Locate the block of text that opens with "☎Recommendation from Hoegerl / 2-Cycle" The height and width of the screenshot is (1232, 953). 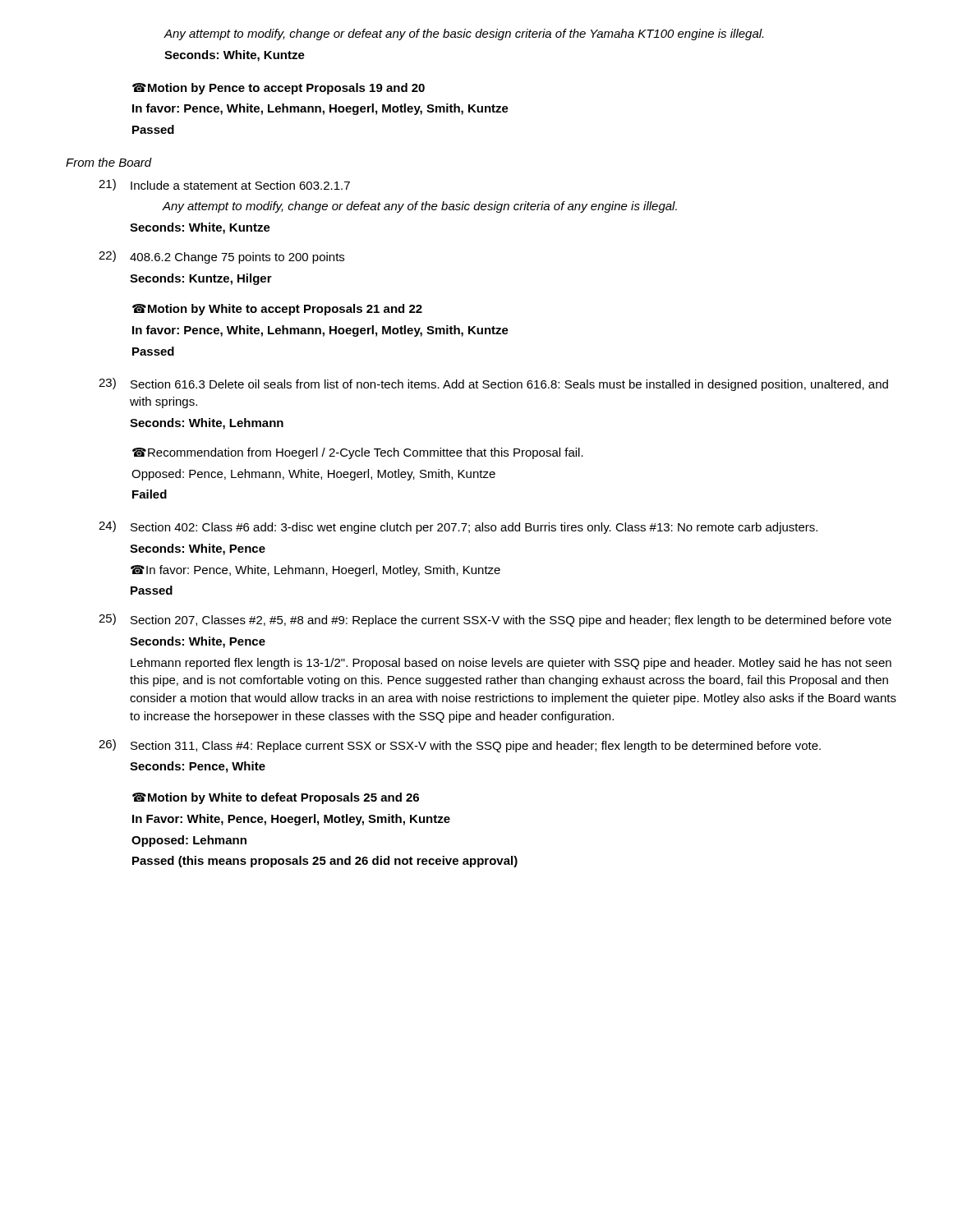point(358,453)
